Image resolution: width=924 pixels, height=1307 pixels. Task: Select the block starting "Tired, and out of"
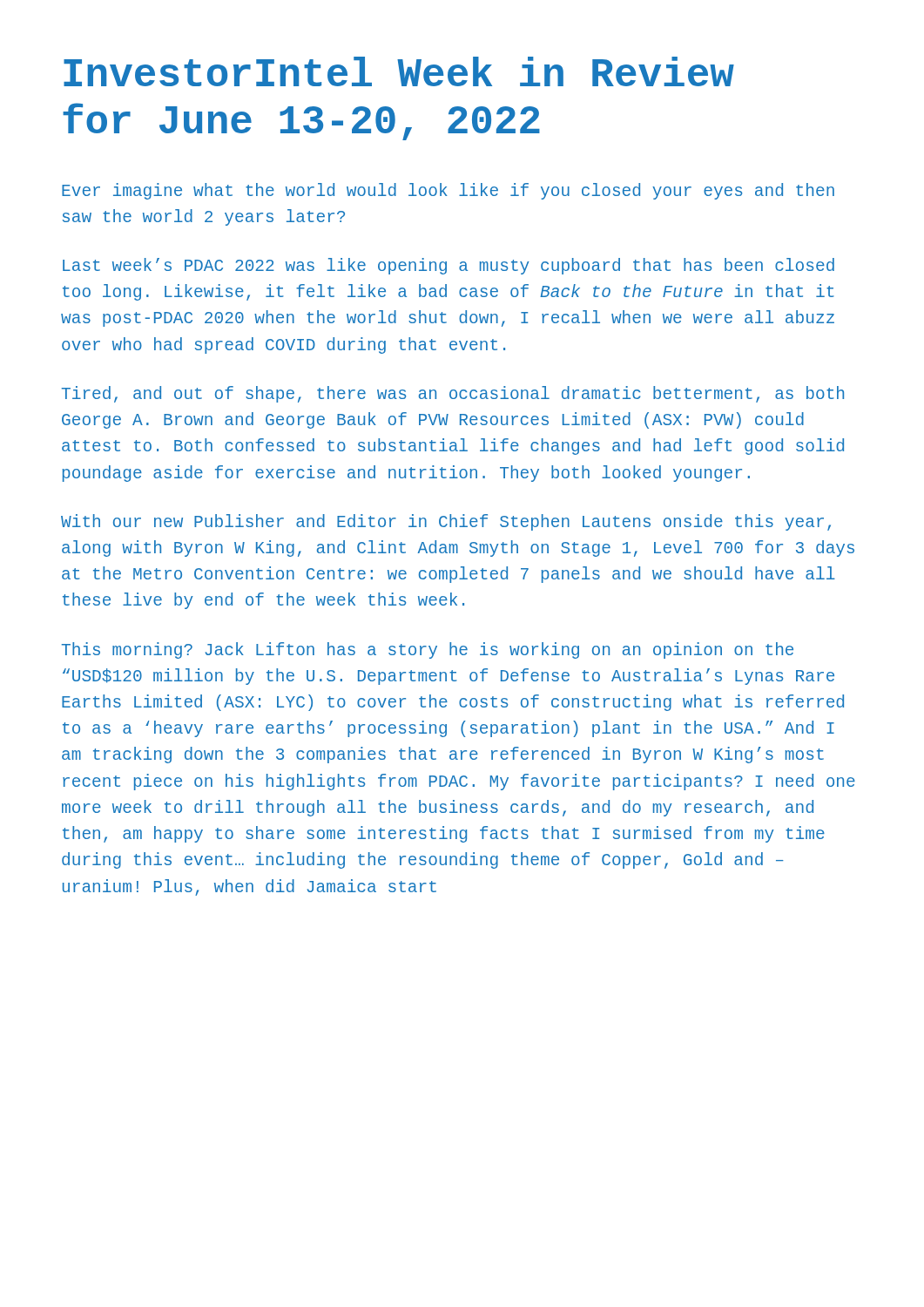(453, 434)
